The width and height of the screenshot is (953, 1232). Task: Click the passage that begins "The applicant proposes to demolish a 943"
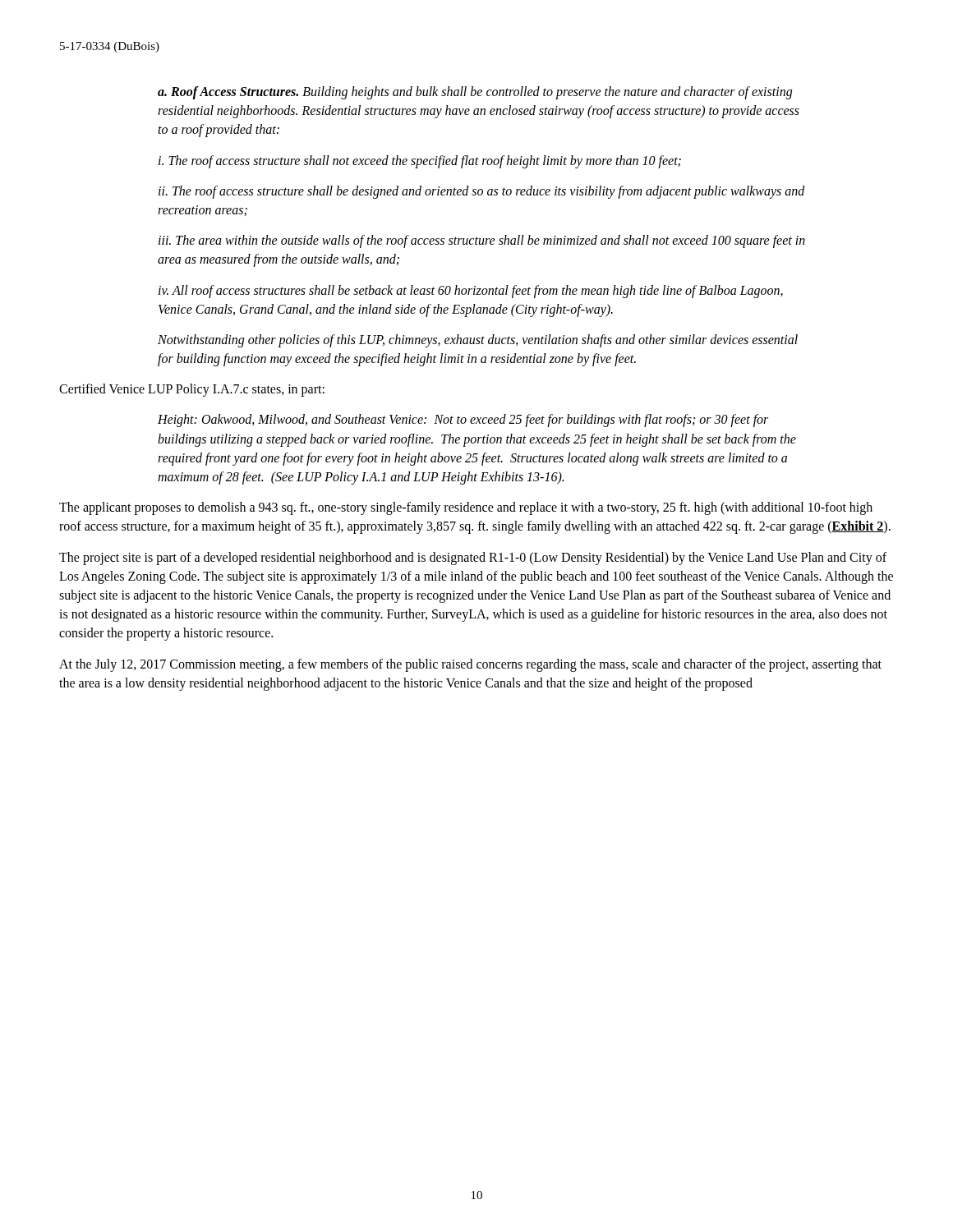click(475, 517)
